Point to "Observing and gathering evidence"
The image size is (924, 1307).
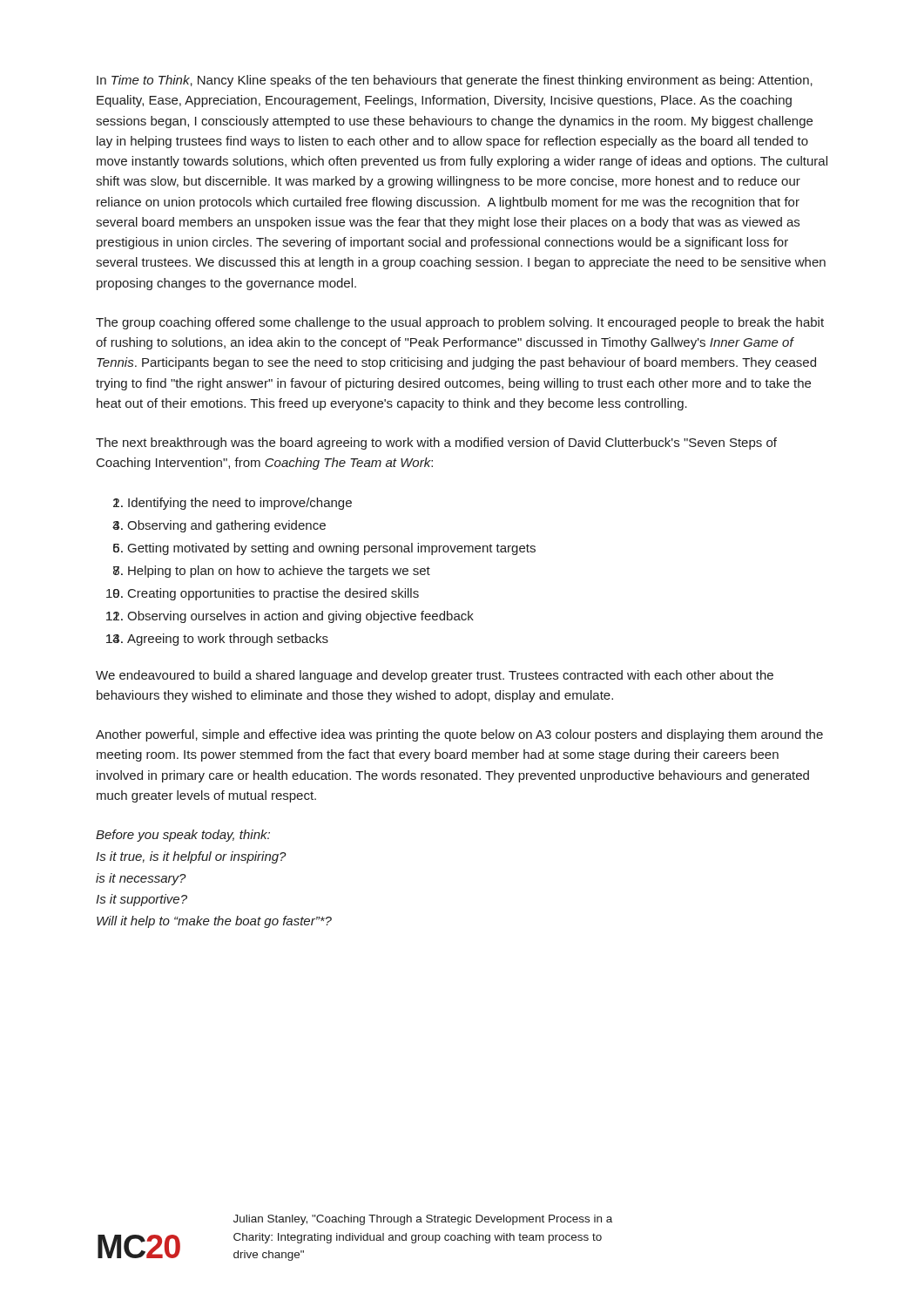pos(226,526)
